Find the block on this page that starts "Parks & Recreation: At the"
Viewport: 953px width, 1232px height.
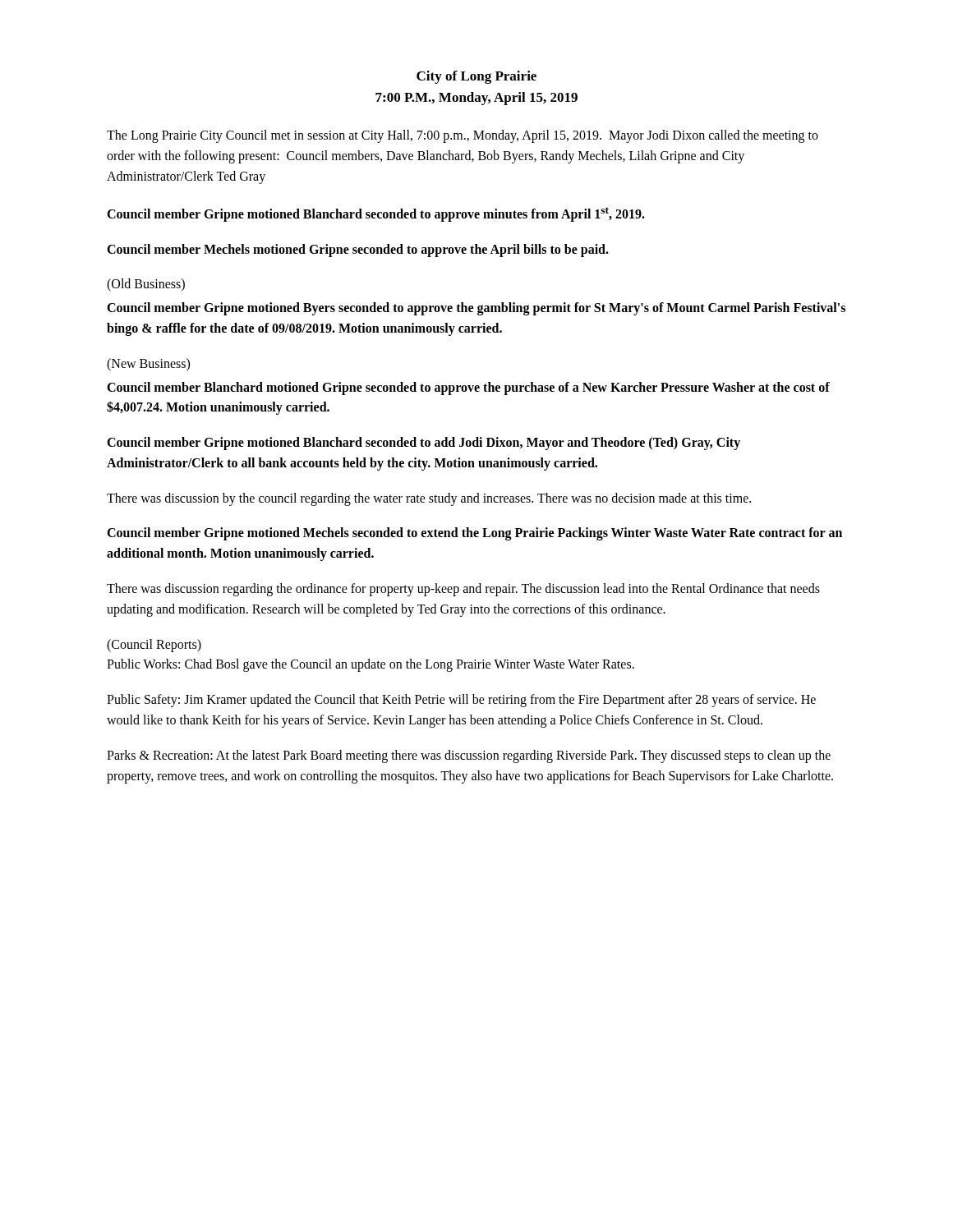[470, 765]
